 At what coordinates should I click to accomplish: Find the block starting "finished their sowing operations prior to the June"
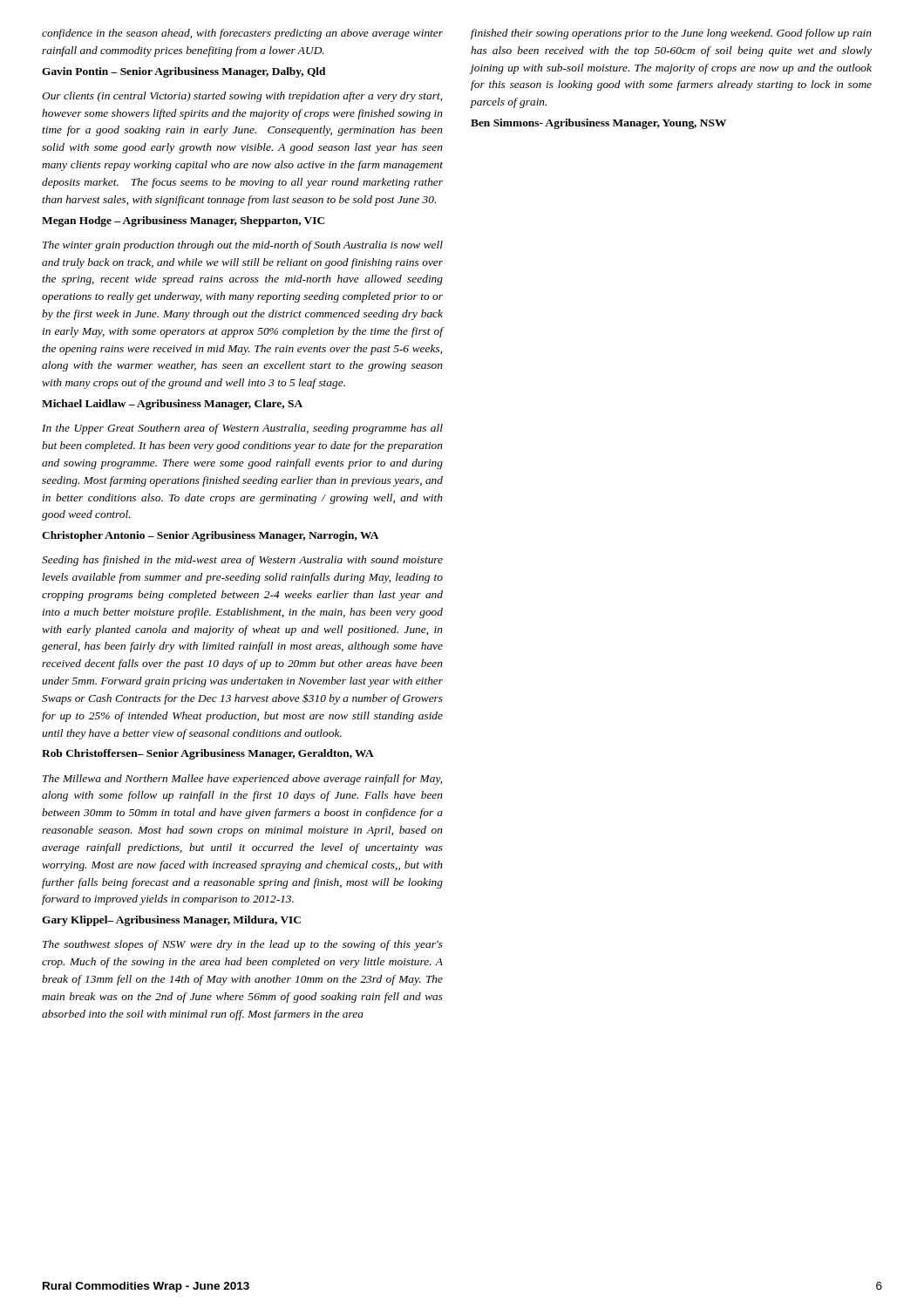click(x=671, y=68)
